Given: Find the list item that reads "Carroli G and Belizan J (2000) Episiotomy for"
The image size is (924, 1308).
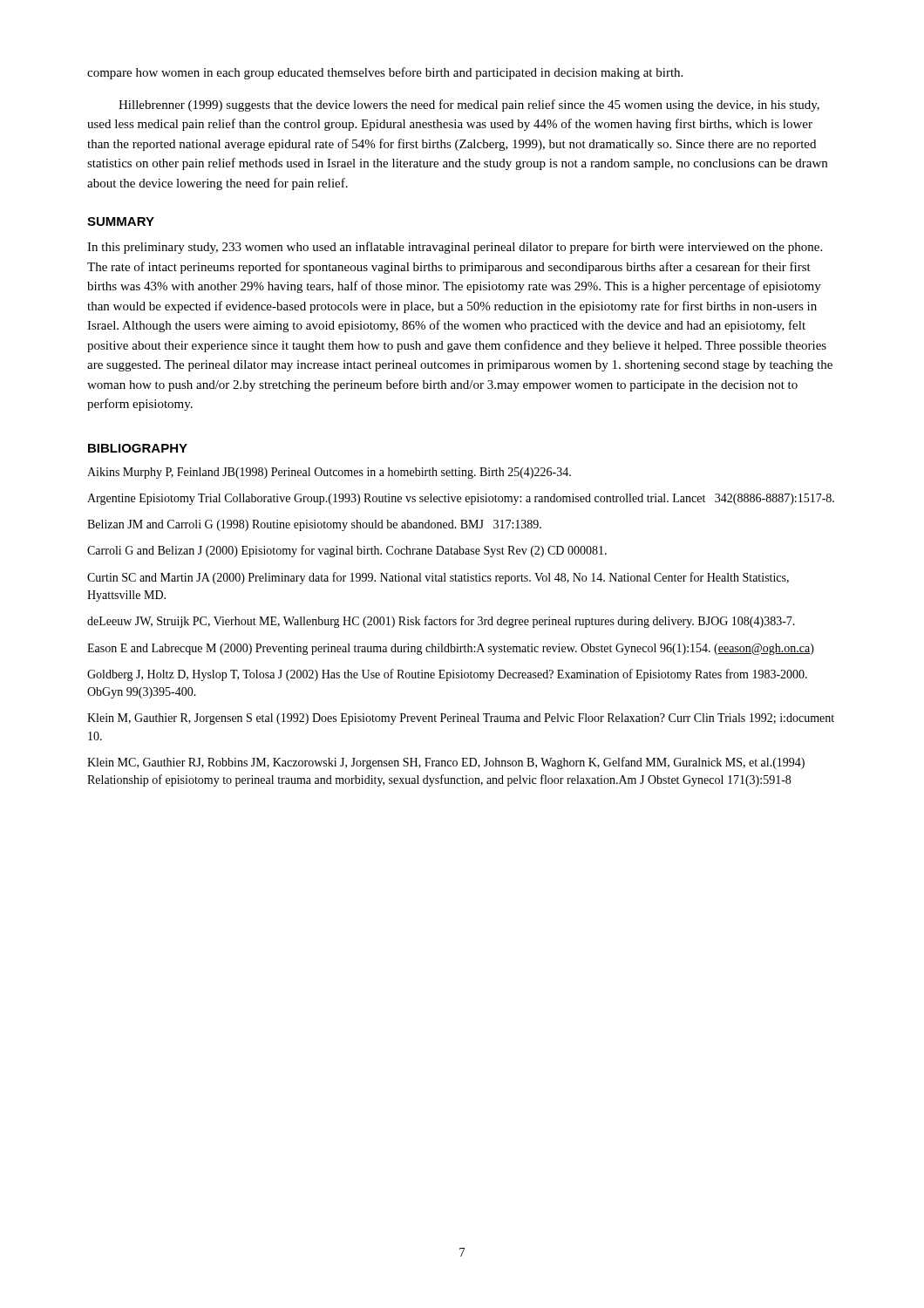Looking at the screenshot, I should pyautogui.click(x=347, y=551).
